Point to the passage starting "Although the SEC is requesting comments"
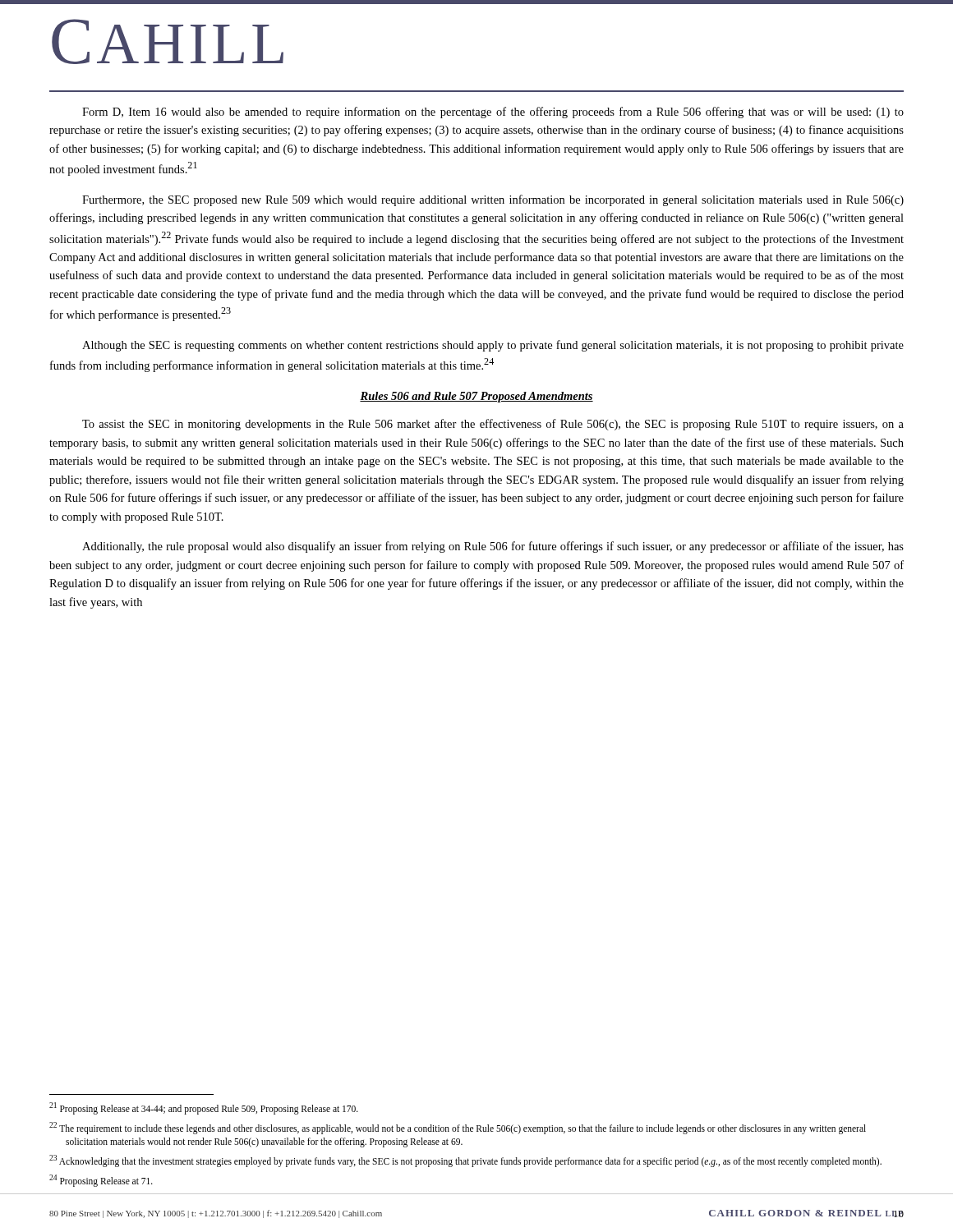The image size is (953, 1232). 476,355
